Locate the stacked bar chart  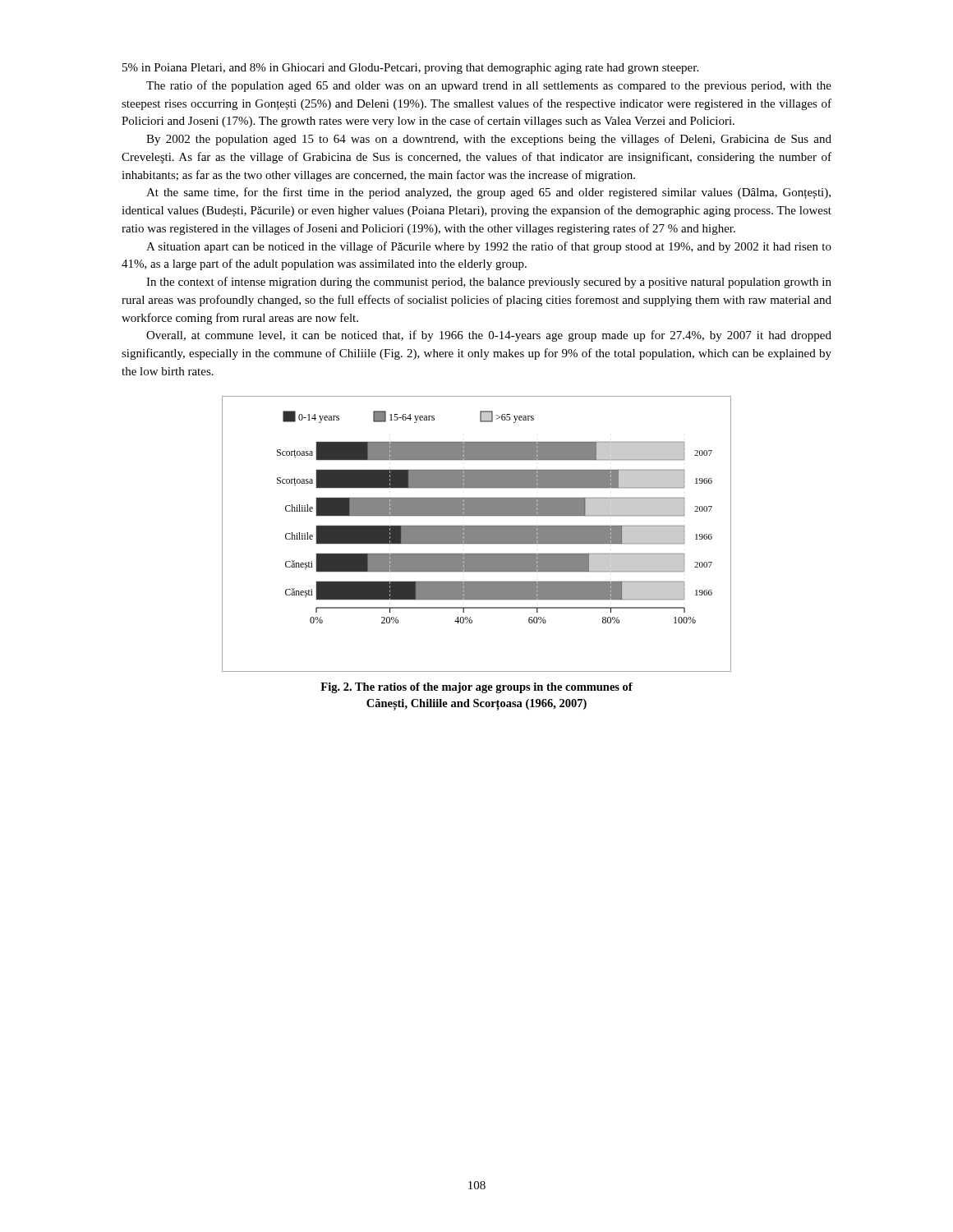click(x=476, y=533)
